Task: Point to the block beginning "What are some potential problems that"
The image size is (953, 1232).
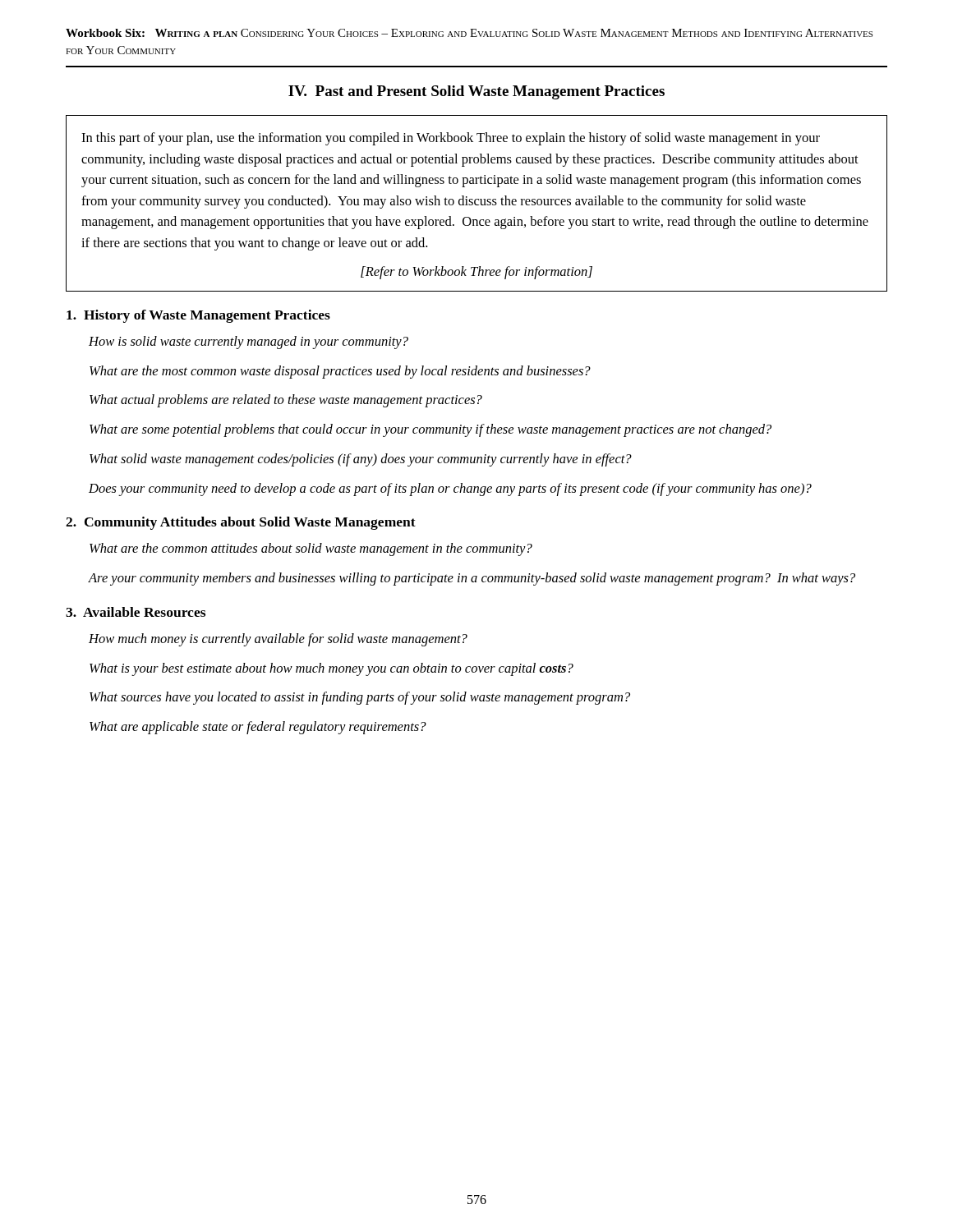Action: point(430,429)
